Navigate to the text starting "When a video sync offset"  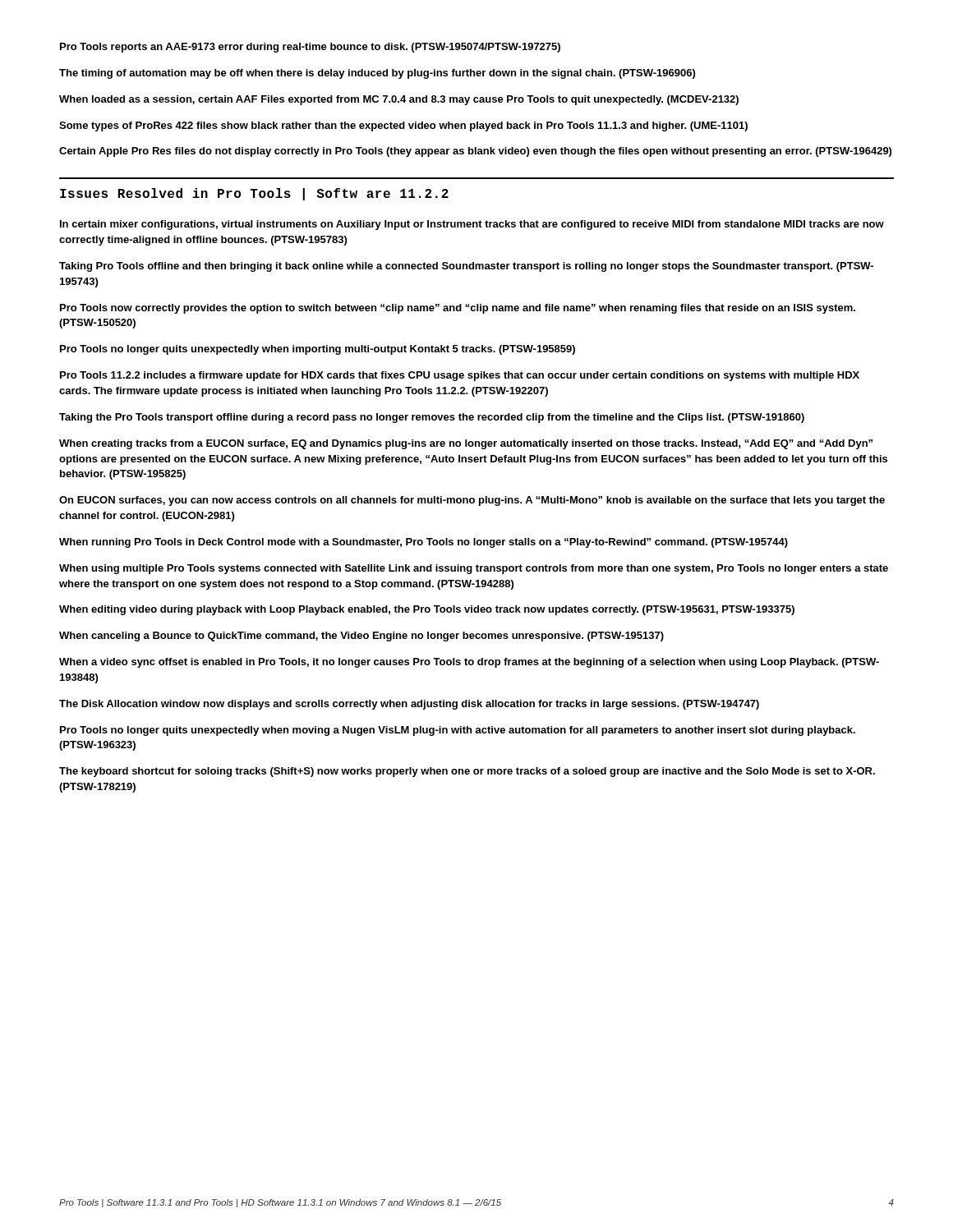pos(469,669)
